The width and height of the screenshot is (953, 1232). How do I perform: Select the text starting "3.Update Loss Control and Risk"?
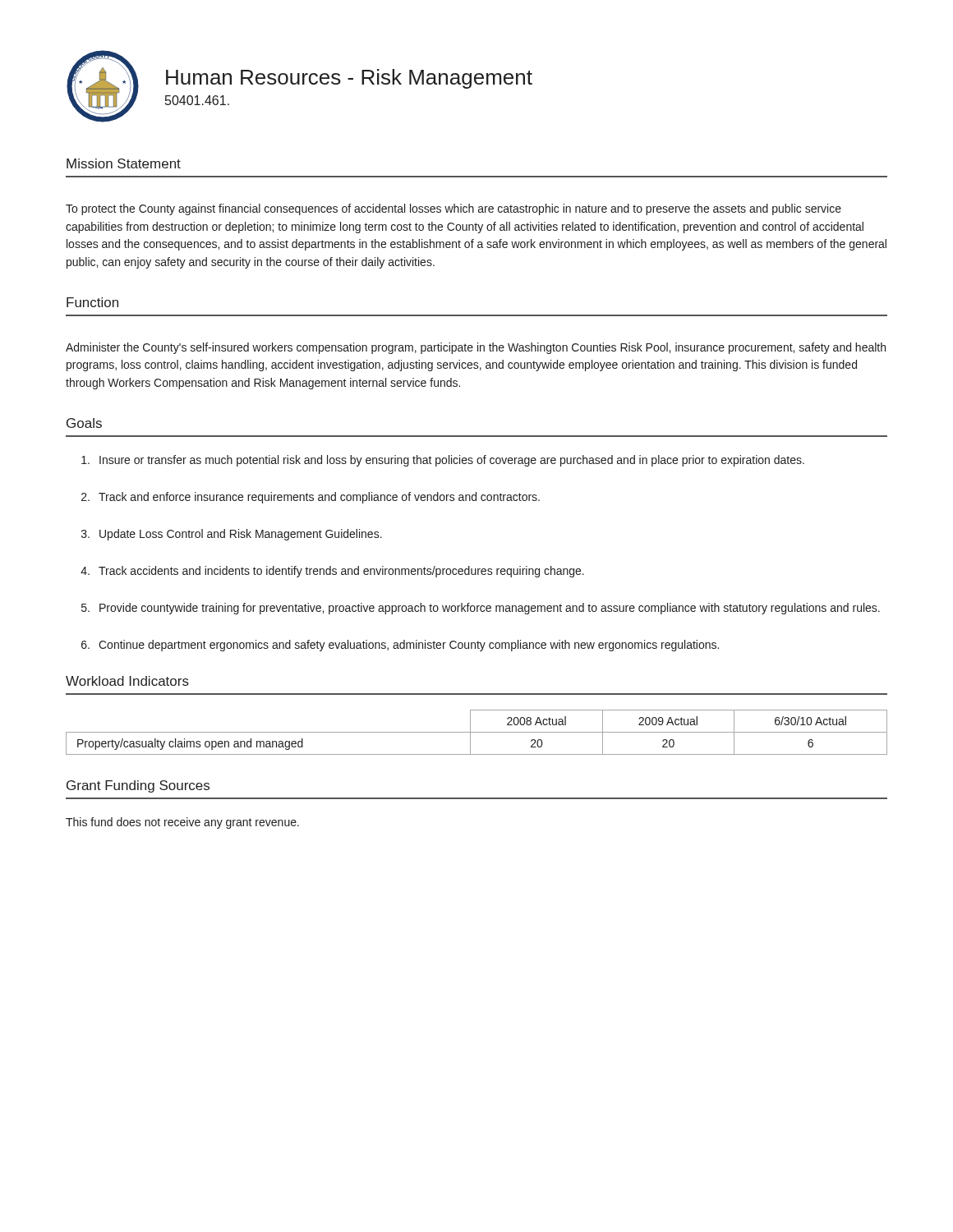coord(232,535)
